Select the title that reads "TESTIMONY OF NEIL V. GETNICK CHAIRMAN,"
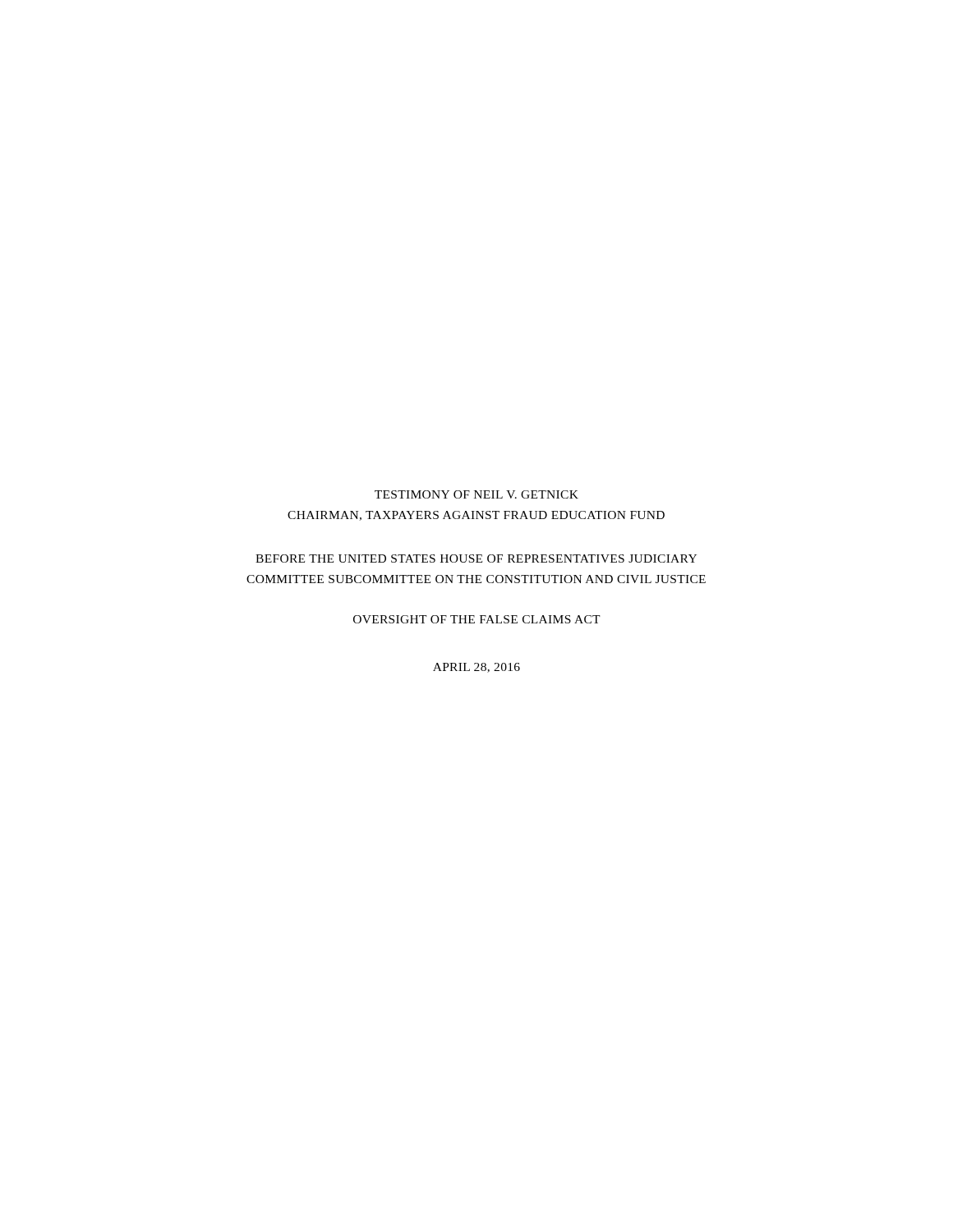This screenshot has width=953, height=1232. [476, 505]
